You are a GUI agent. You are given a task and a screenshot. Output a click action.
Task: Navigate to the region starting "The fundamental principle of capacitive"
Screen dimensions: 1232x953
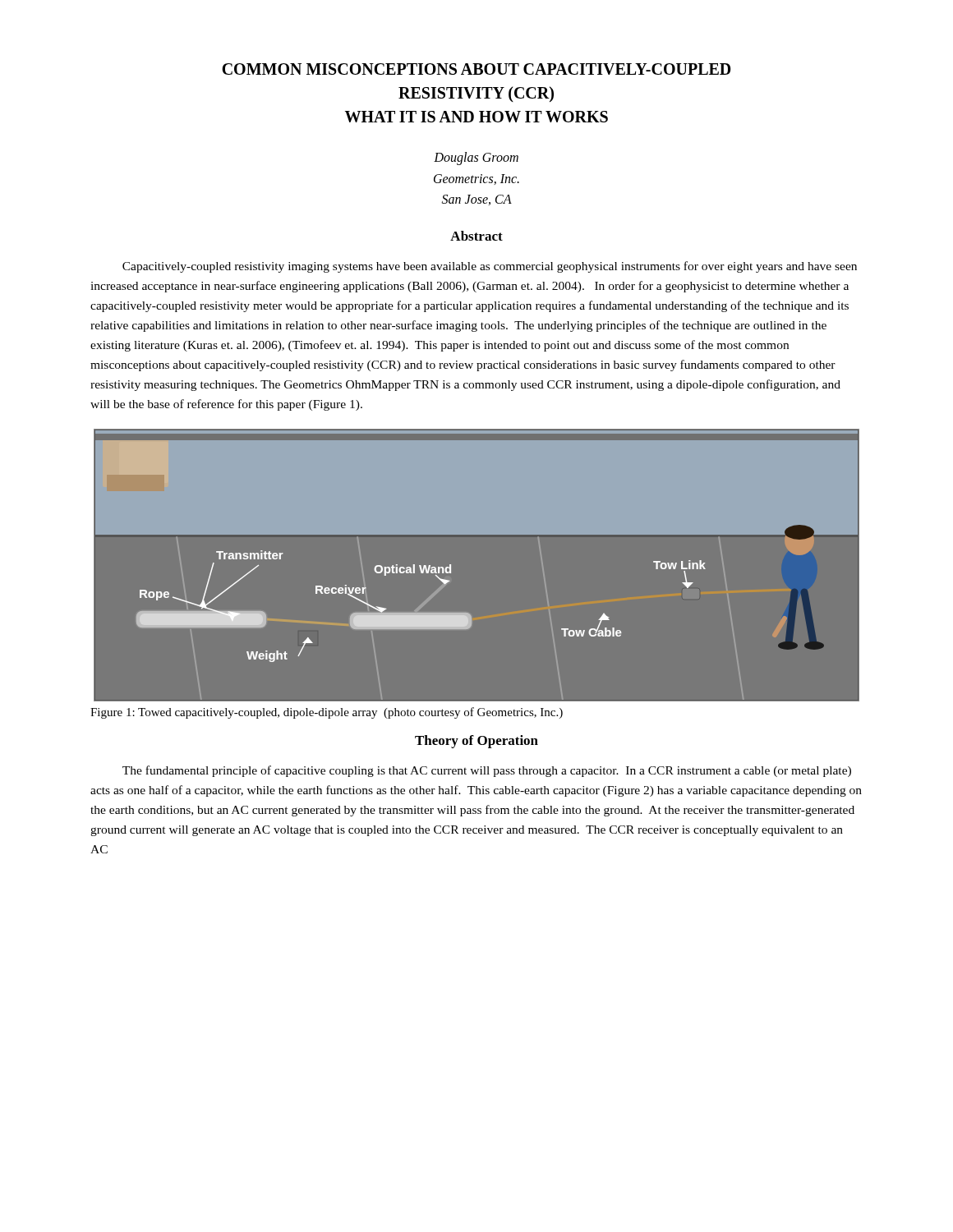point(476,809)
